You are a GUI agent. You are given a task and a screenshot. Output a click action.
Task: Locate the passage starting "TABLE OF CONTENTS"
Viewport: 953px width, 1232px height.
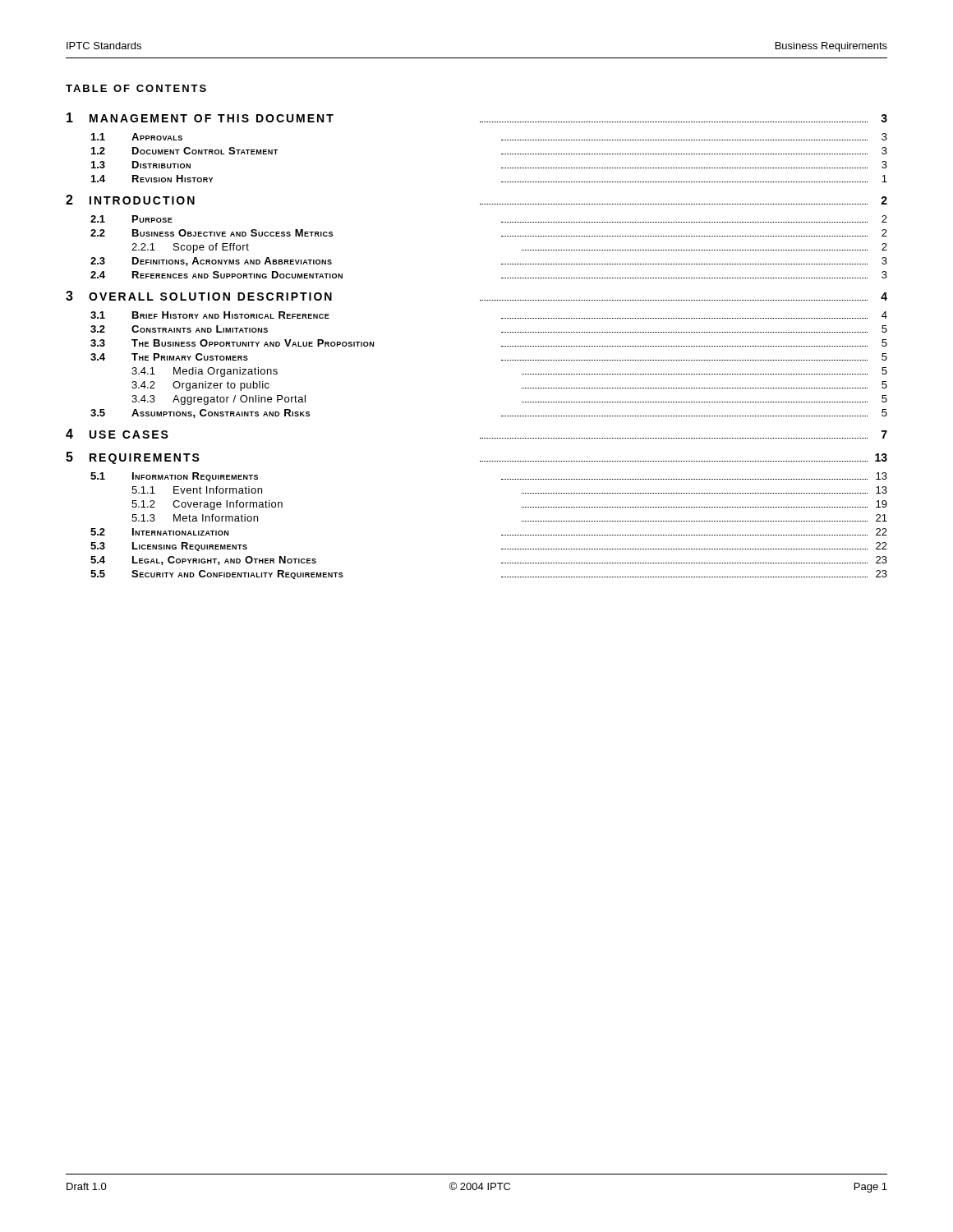coord(137,88)
